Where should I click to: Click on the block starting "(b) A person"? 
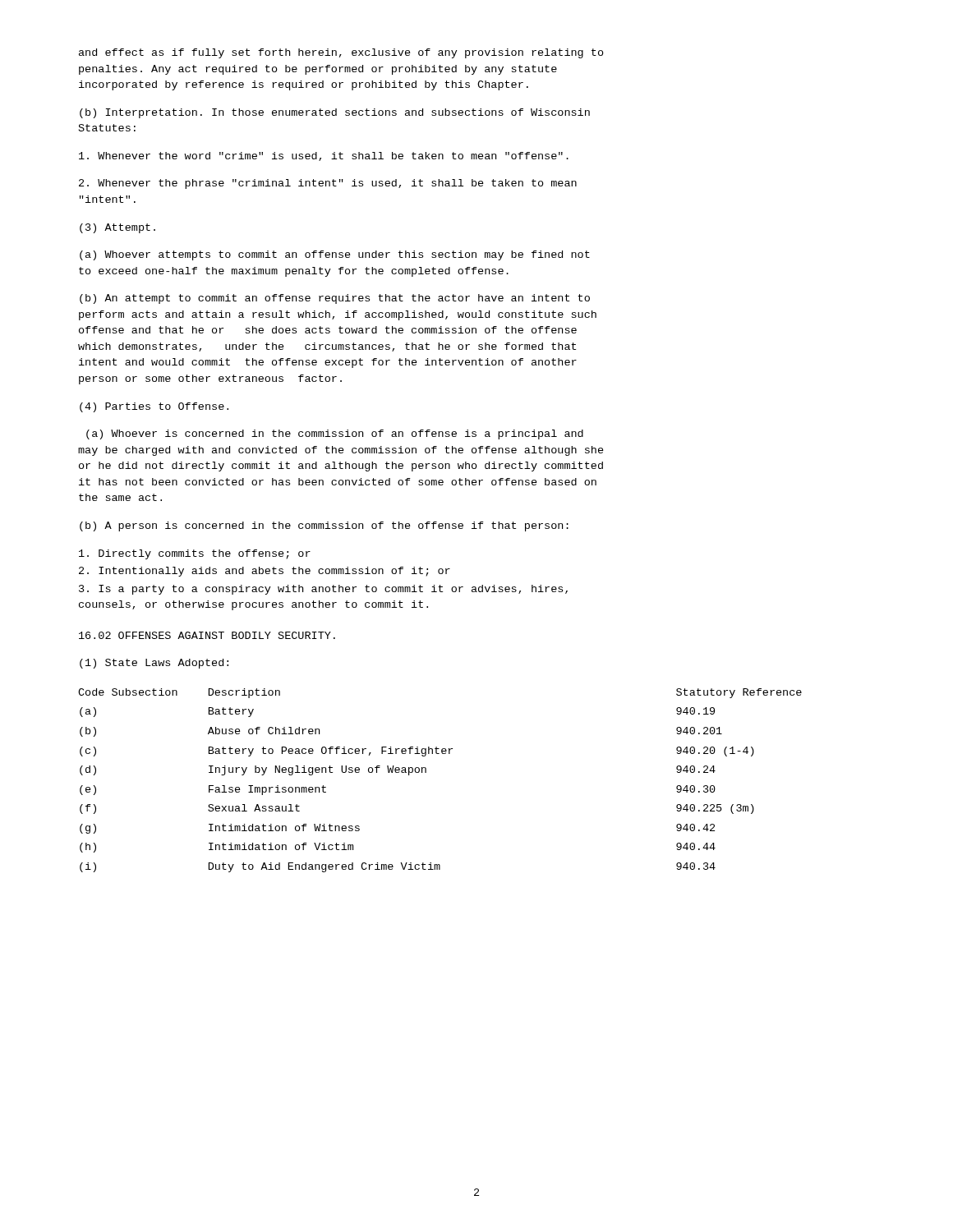tap(476, 526)
